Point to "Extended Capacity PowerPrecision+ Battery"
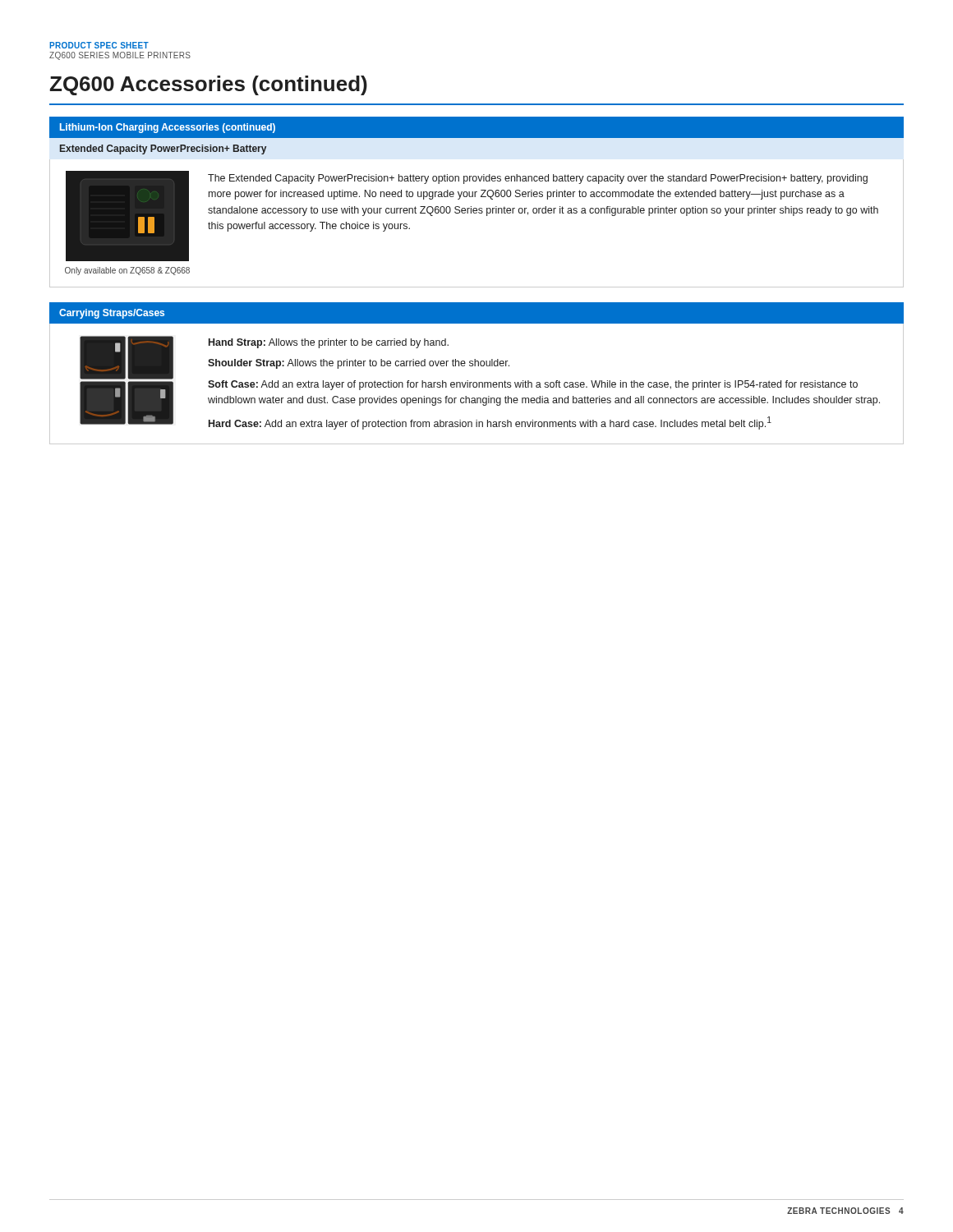Image resolution: width=953 pixels, height=1232 pixels. tap(476, 149)
